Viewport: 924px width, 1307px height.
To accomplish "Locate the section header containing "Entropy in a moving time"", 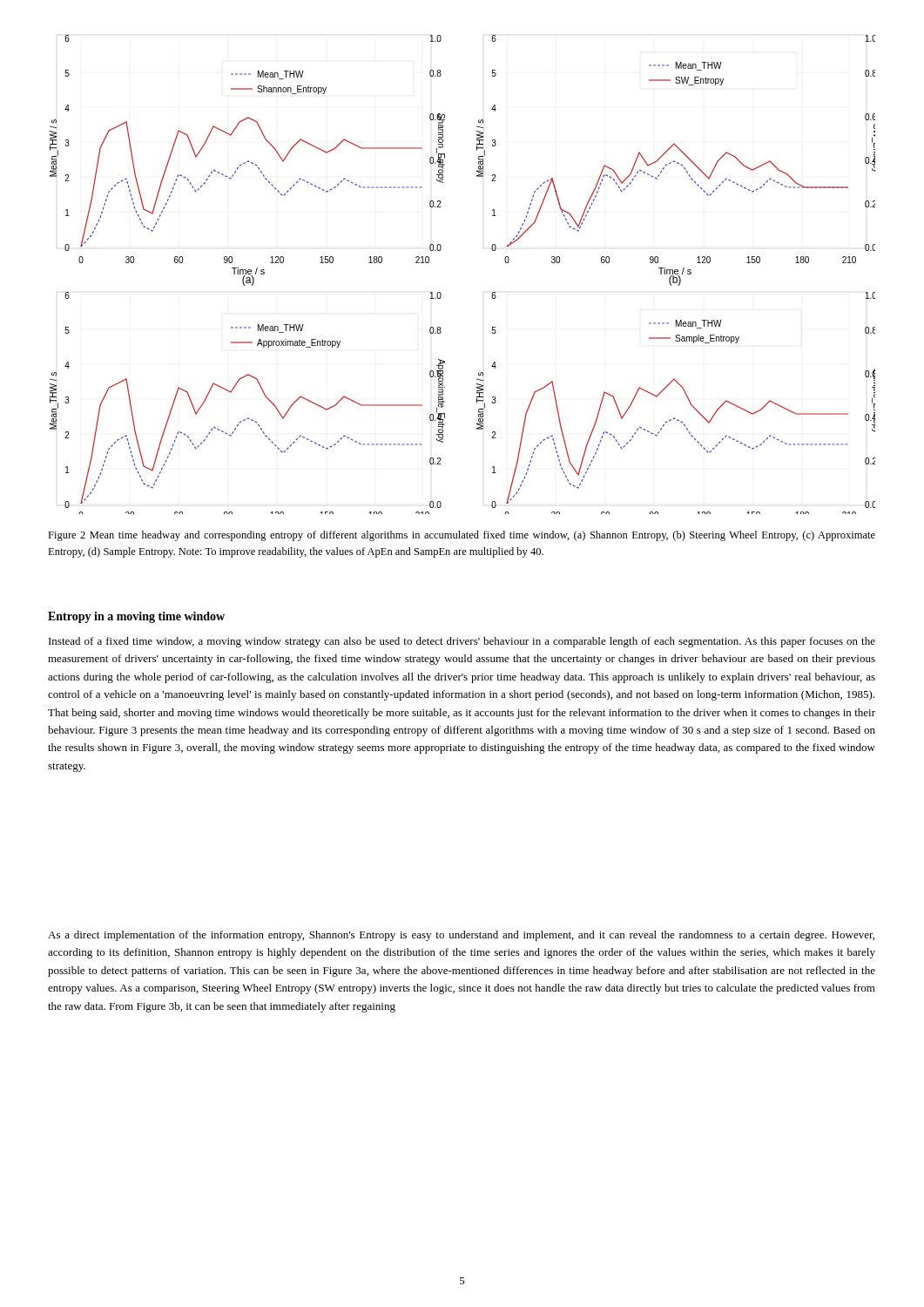I will (x=136, y=617).
